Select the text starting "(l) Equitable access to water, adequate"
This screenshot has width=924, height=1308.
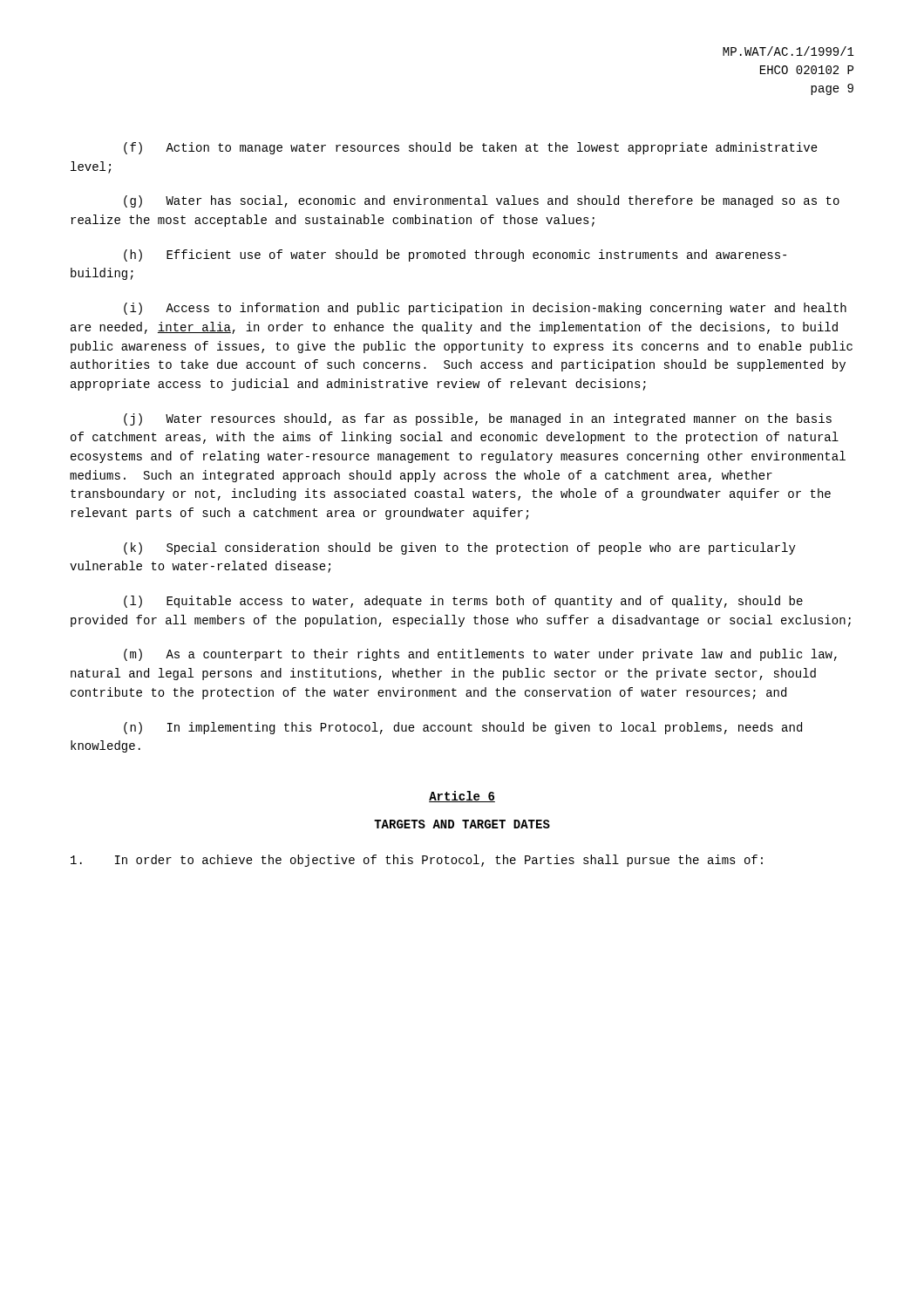click(462, 611)
